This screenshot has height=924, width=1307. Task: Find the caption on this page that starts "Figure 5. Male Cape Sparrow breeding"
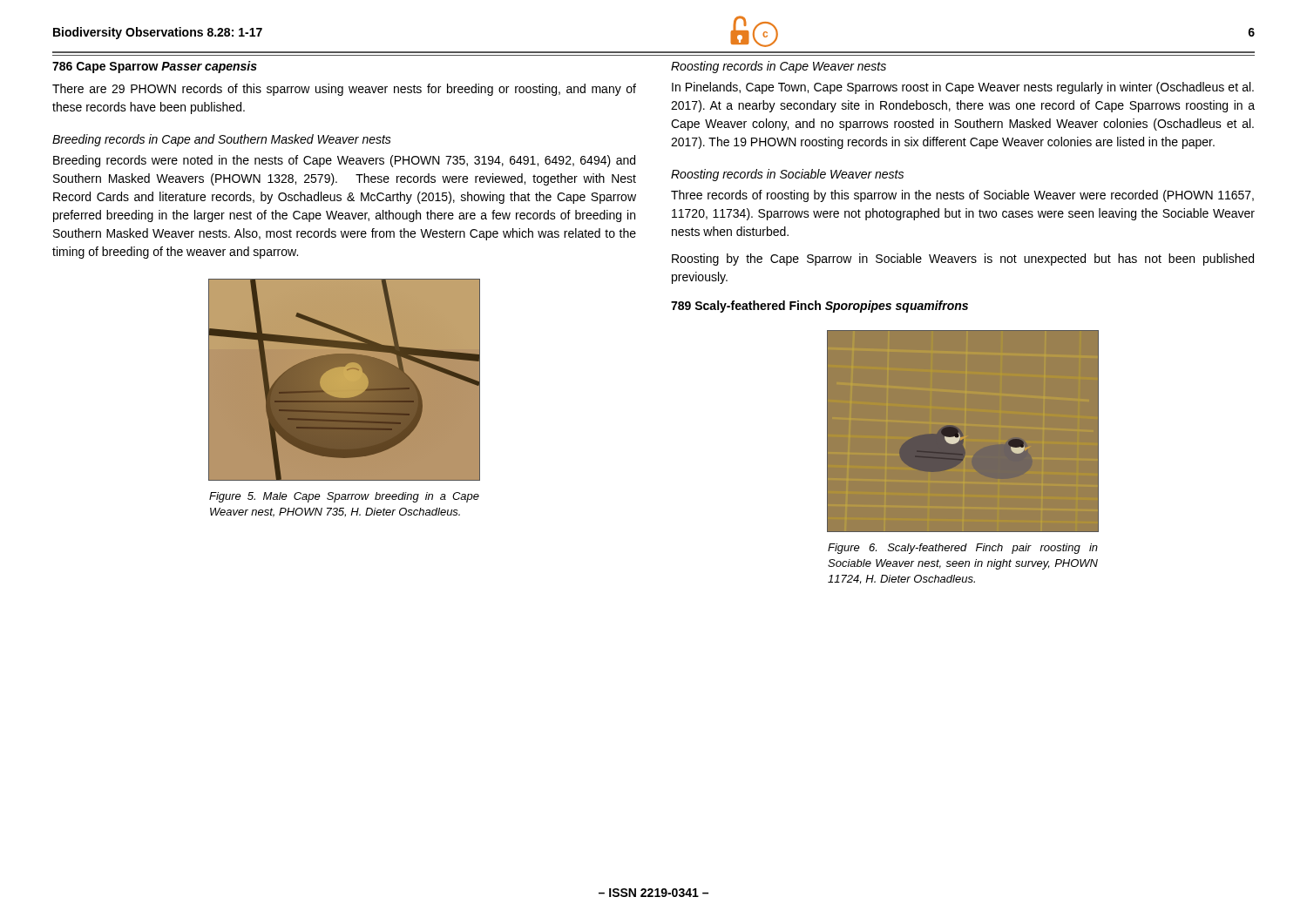(344, 504)
